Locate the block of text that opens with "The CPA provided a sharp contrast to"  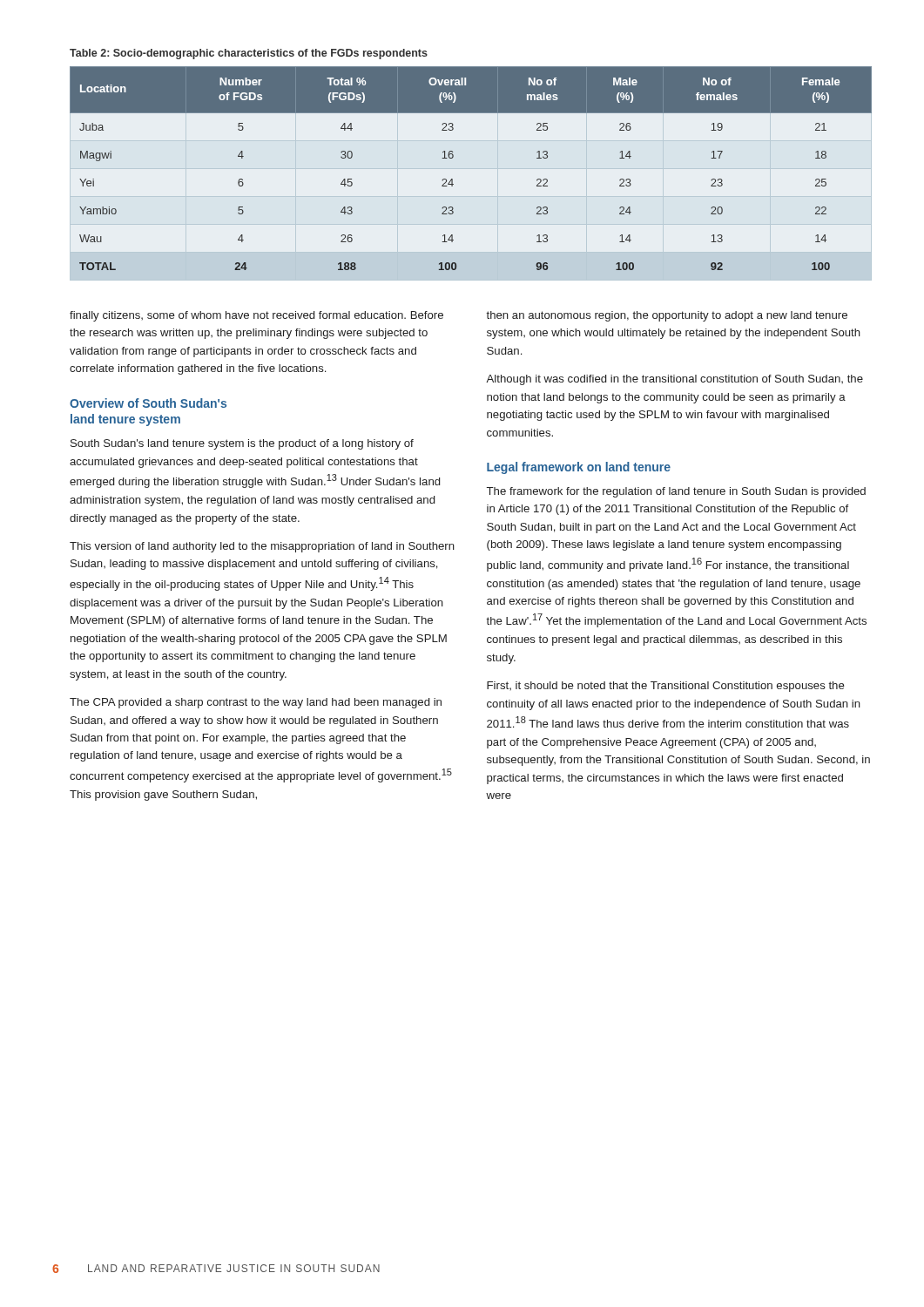coord(261,748)
